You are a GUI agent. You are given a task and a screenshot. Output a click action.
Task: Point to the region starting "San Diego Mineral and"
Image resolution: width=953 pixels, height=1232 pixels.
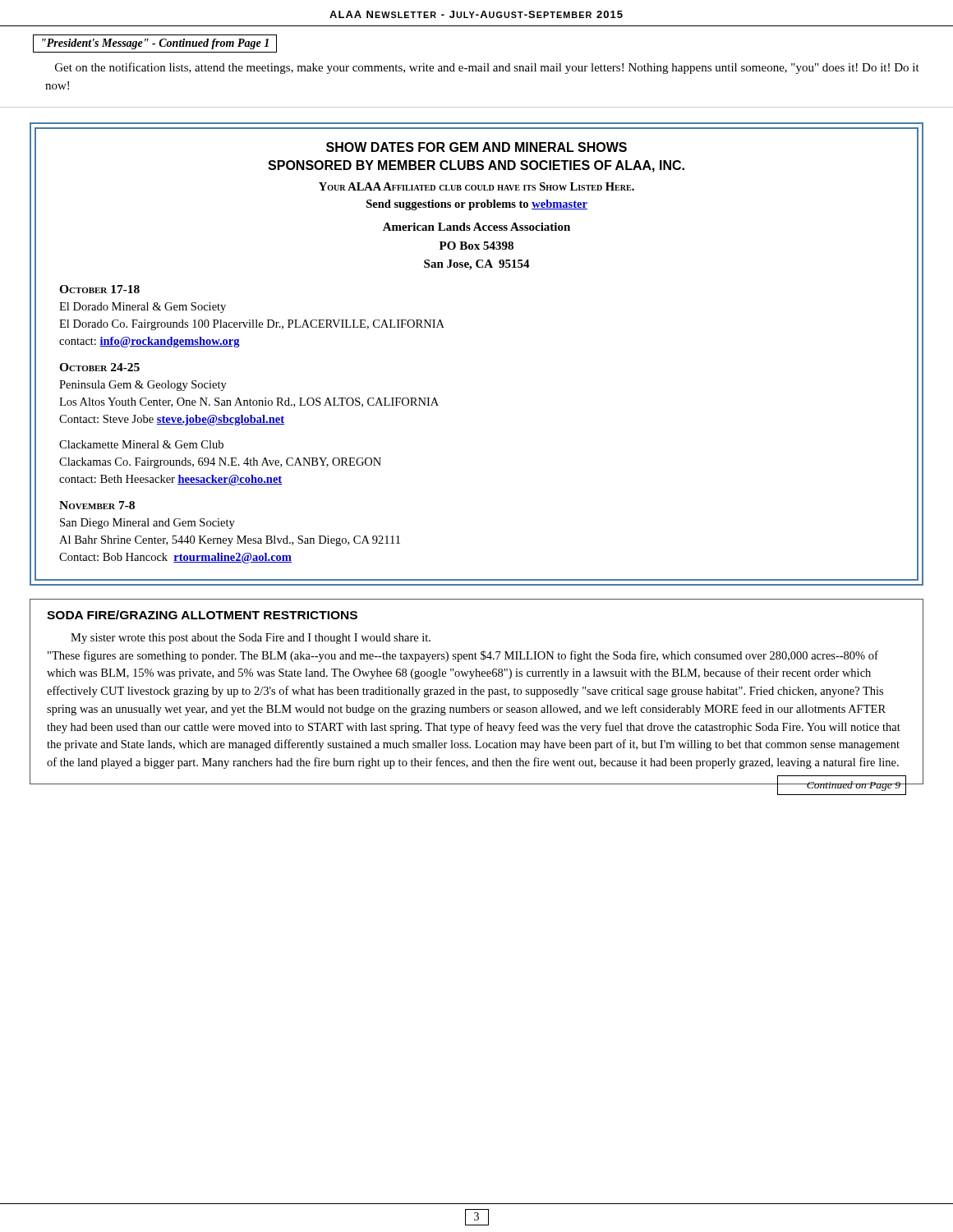click(x=230, y=540)
